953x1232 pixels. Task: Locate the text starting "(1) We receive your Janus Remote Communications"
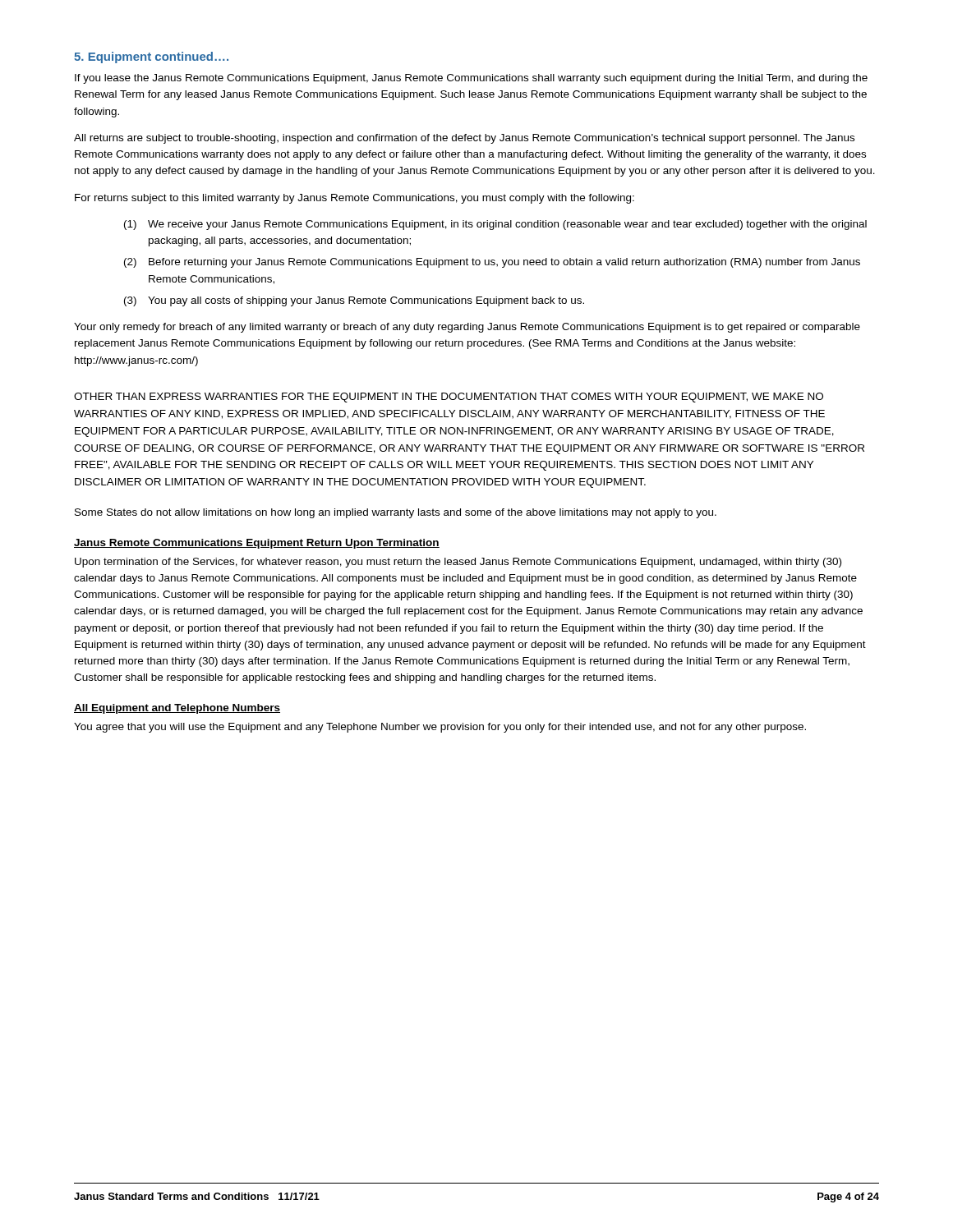[501, 232]
